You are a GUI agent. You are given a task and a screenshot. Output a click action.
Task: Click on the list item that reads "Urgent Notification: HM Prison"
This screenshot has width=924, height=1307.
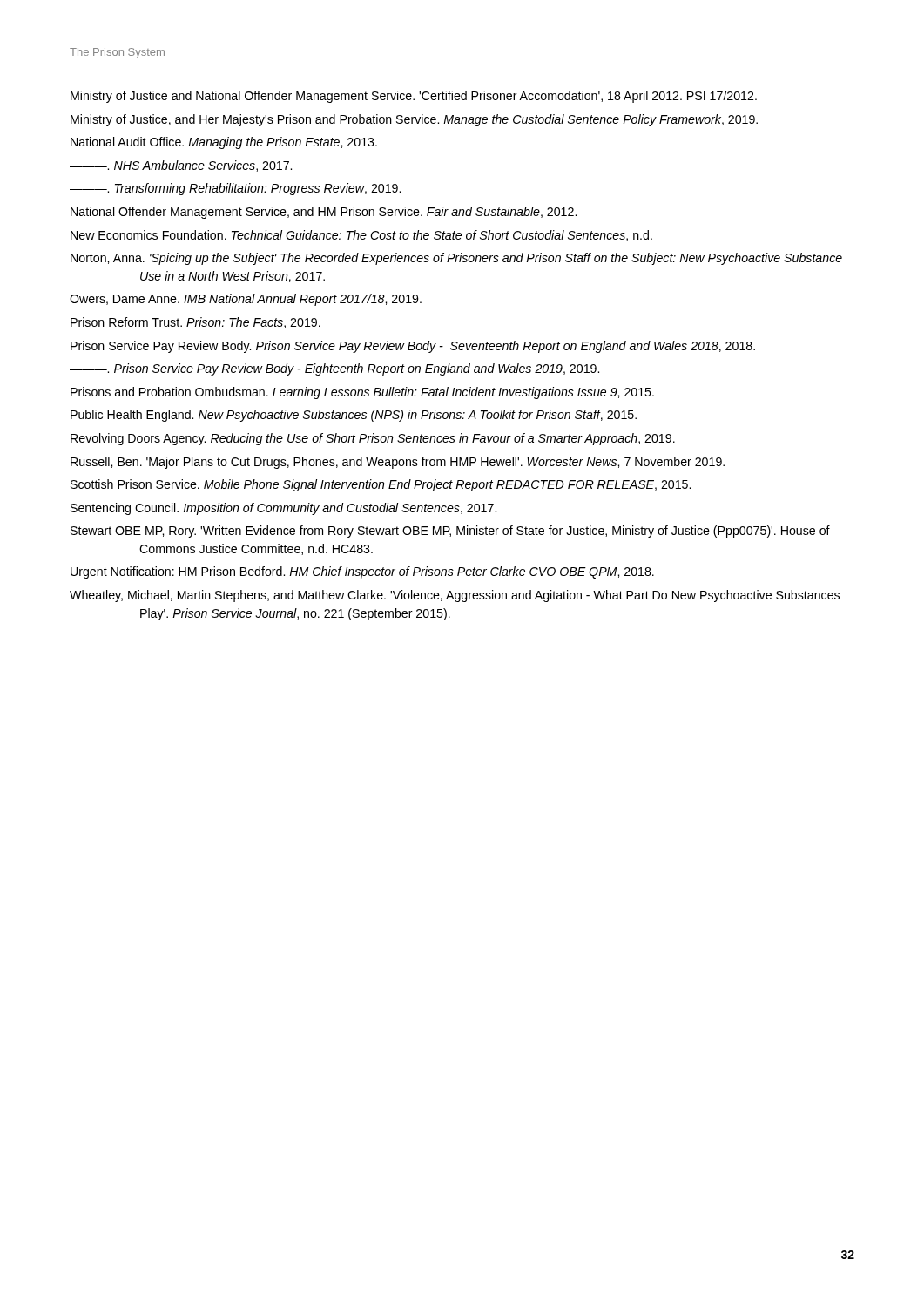pyautogui.click(x=362, y=572)
